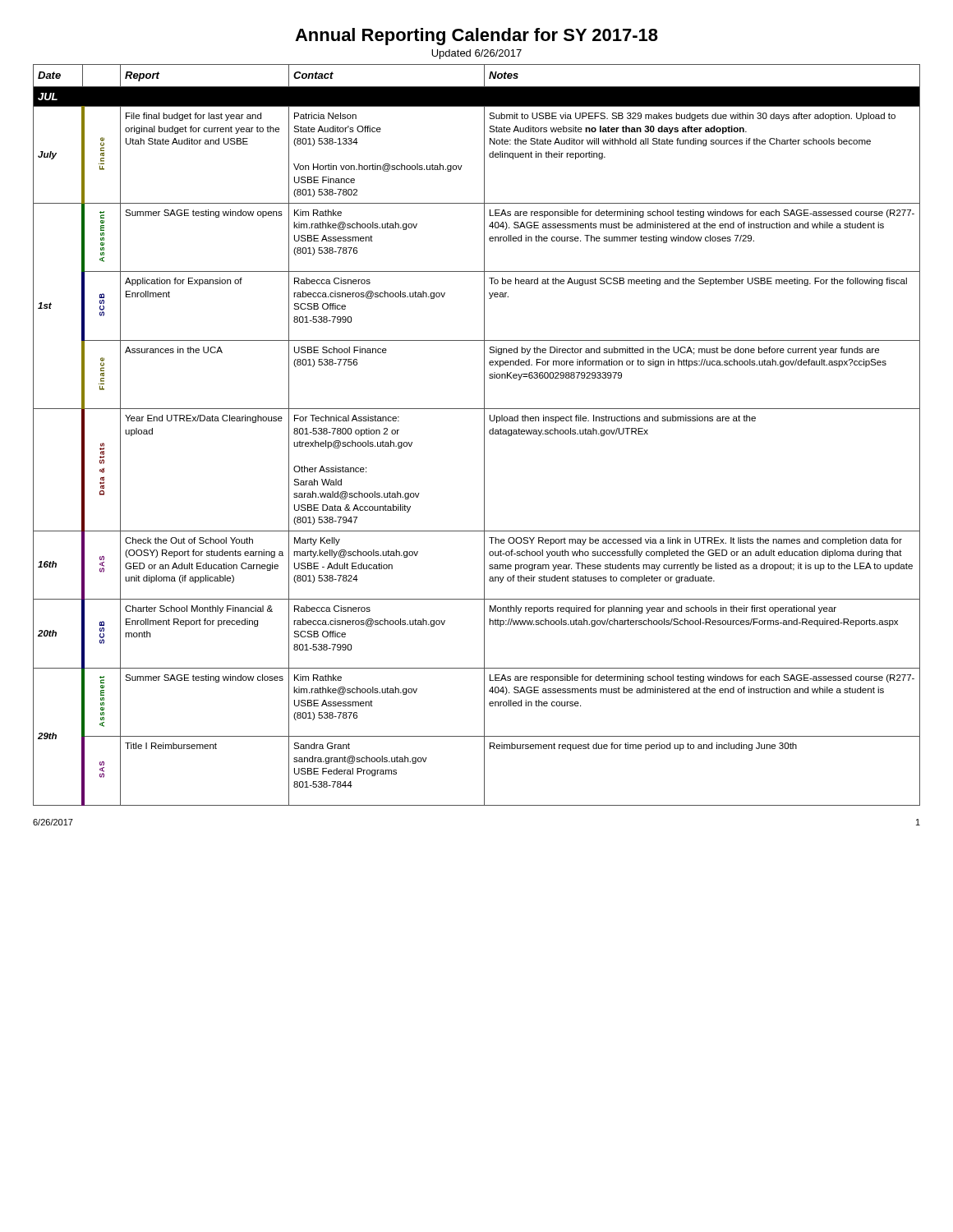Locate the title that says "Annual Reporting Calendar for"
Viewport: 953px width, 1232px height.
click(476, 35)
